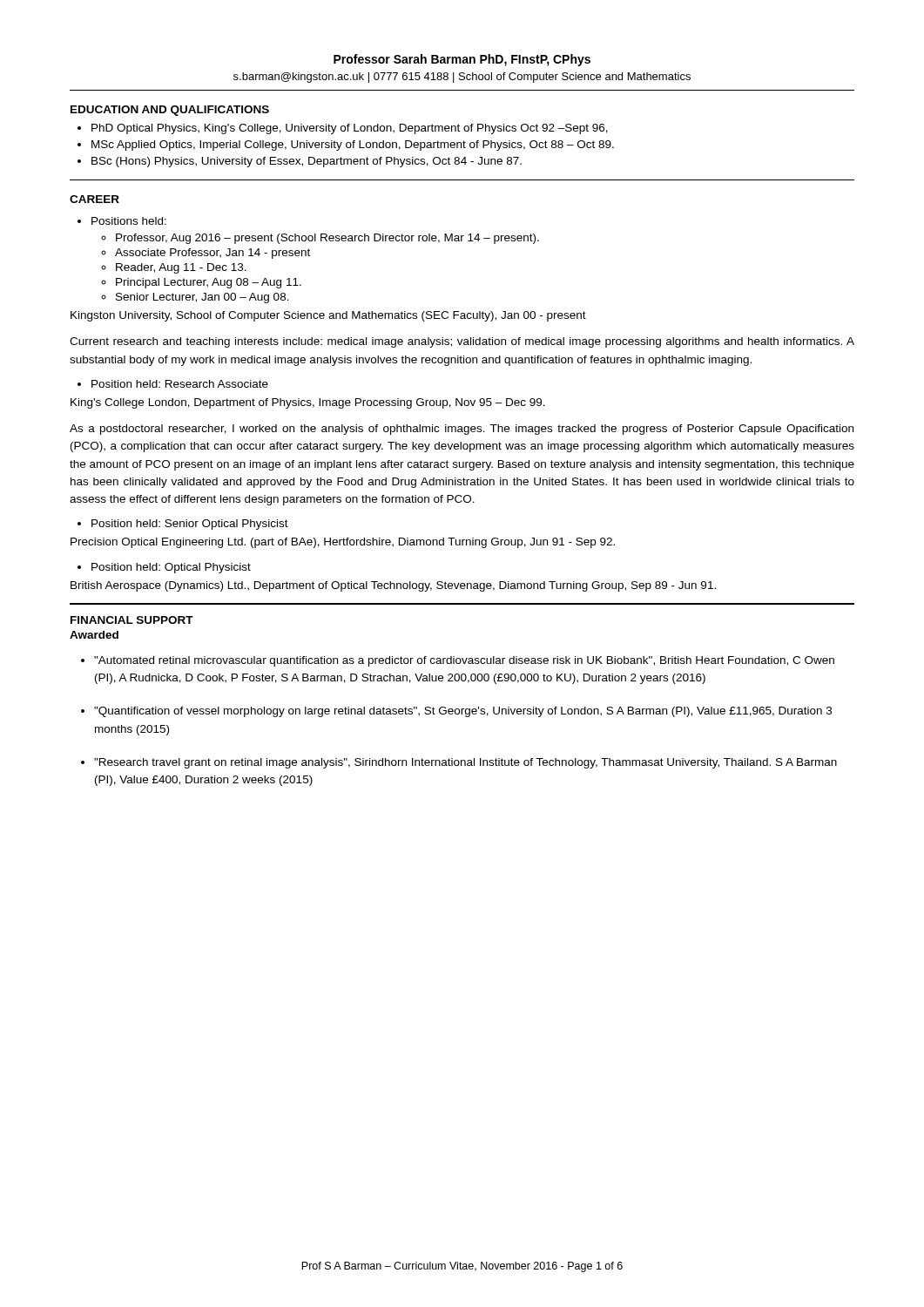Screen dimensions: 1307x924
Task: Find the passage starting "Associate Professor, Jan 14 - present"
Action: 213,252
